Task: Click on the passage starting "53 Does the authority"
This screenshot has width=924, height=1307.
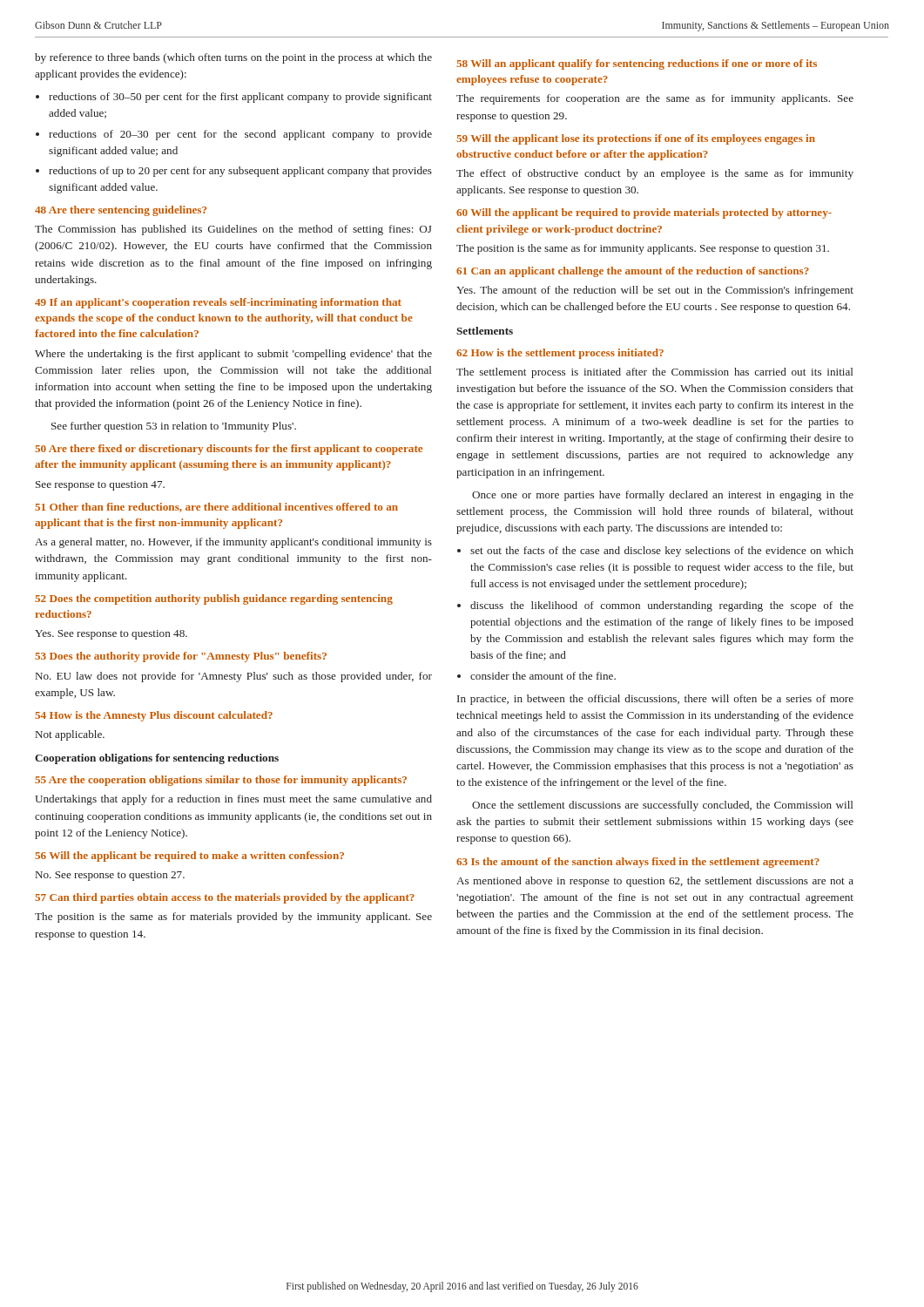Action: click(181, 656)
